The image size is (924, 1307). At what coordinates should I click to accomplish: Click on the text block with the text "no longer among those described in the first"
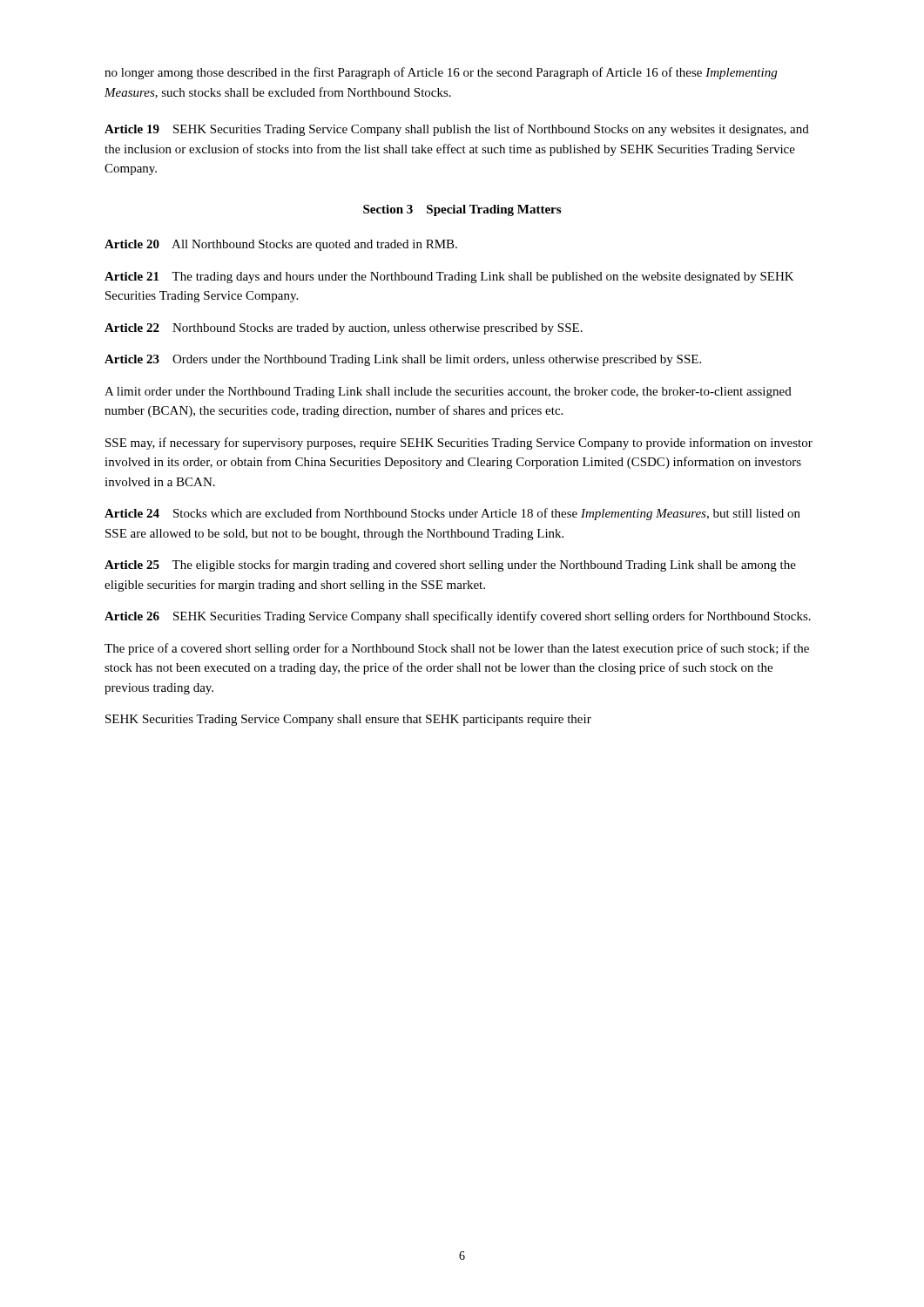pyautogui.click(x=462, y=82)
